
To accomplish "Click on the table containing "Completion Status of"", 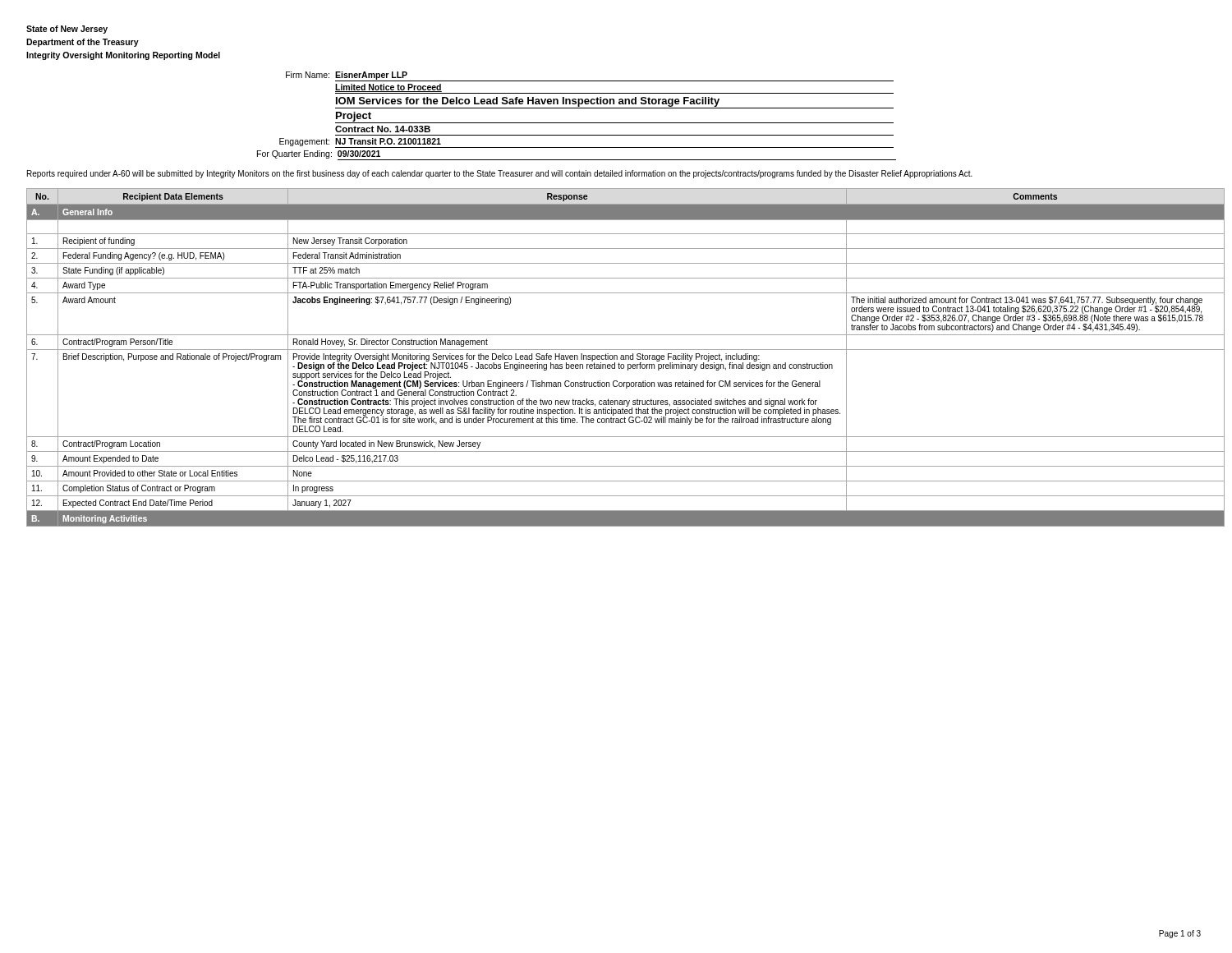I will coord(616,358).
